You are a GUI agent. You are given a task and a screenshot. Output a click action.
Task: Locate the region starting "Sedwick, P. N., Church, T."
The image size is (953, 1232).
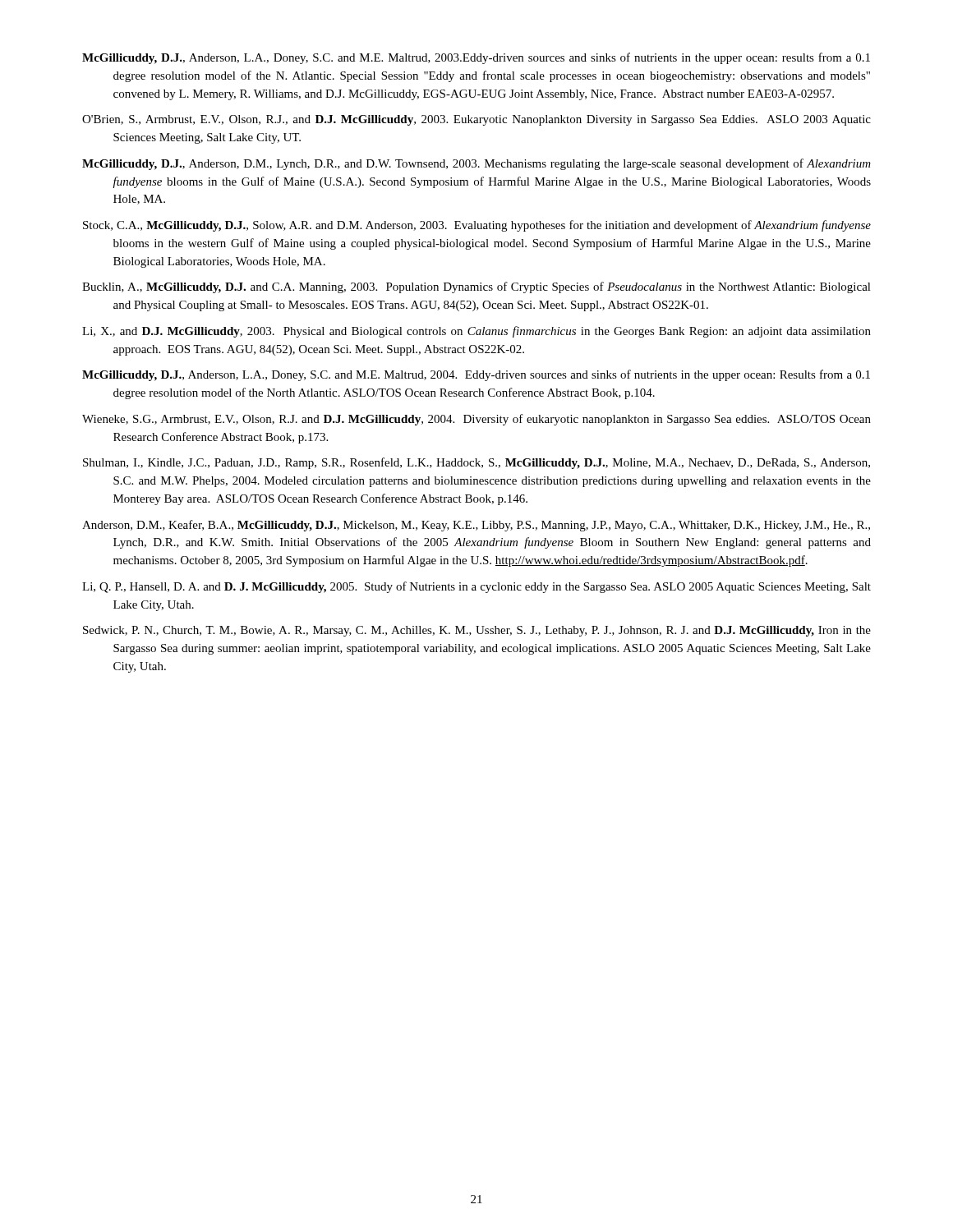(x=476, y=648)
